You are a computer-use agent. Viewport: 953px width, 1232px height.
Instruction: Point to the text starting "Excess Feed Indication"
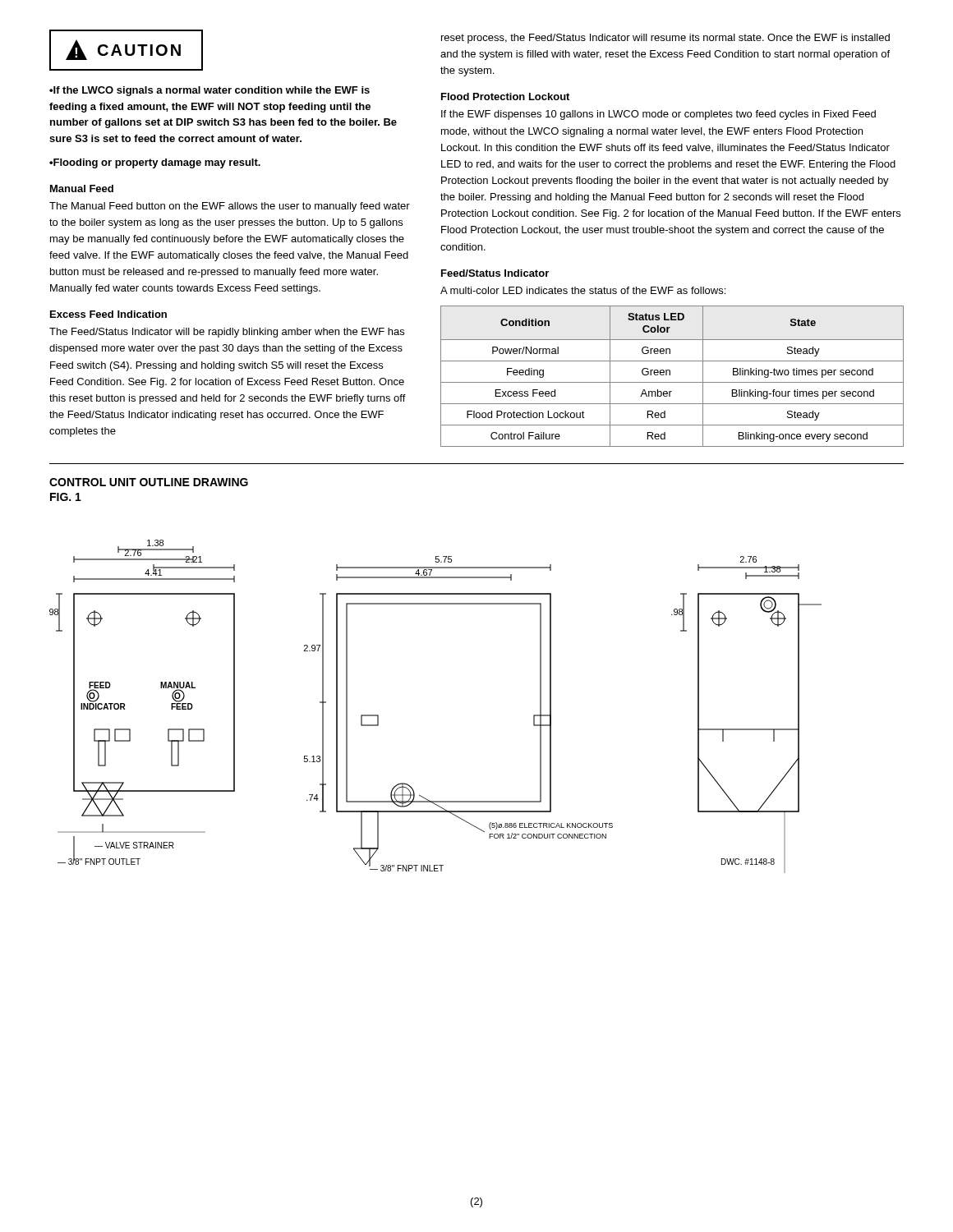tap(108, 314)
